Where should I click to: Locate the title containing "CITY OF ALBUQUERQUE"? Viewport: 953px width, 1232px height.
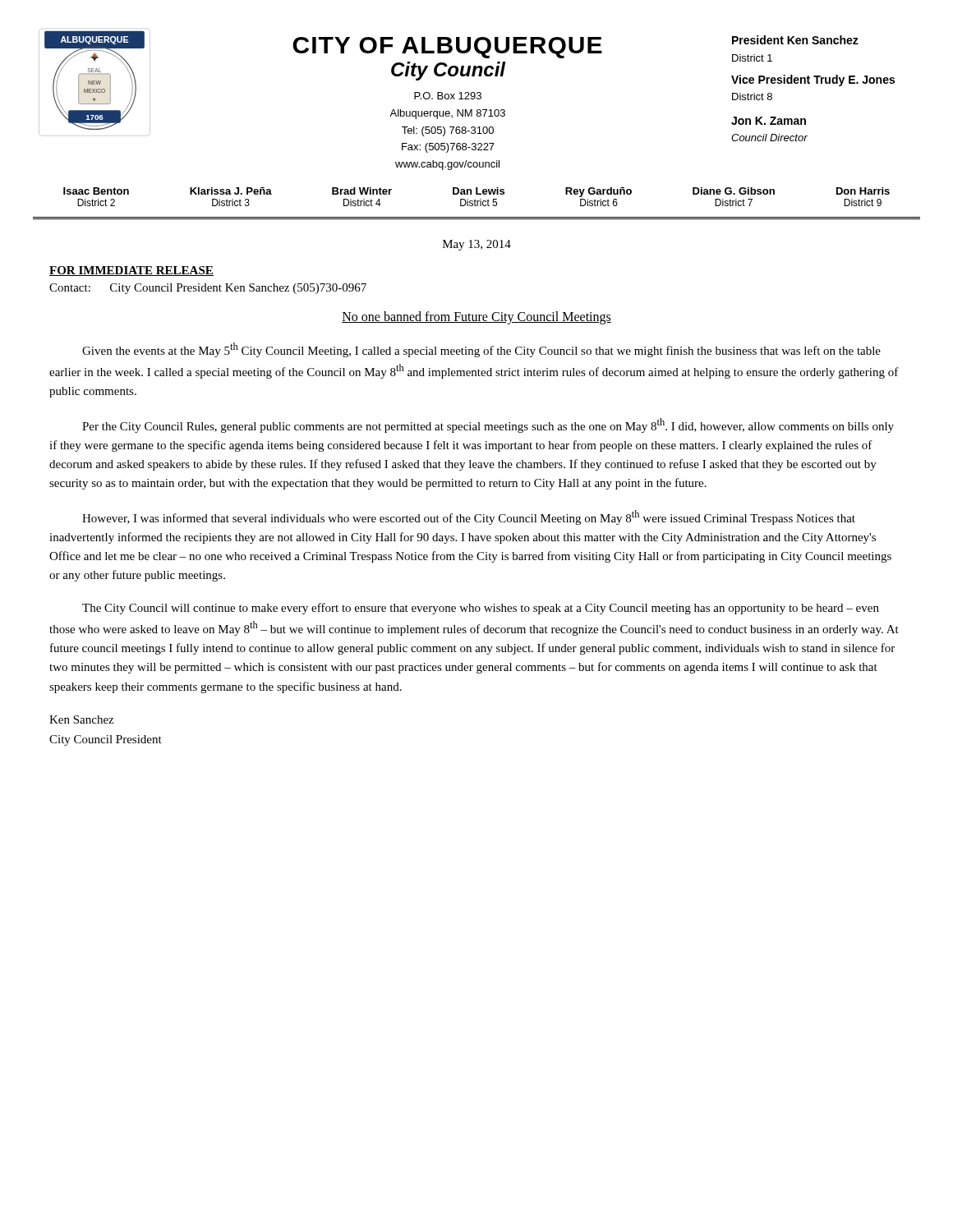click(x=448, y=102)
